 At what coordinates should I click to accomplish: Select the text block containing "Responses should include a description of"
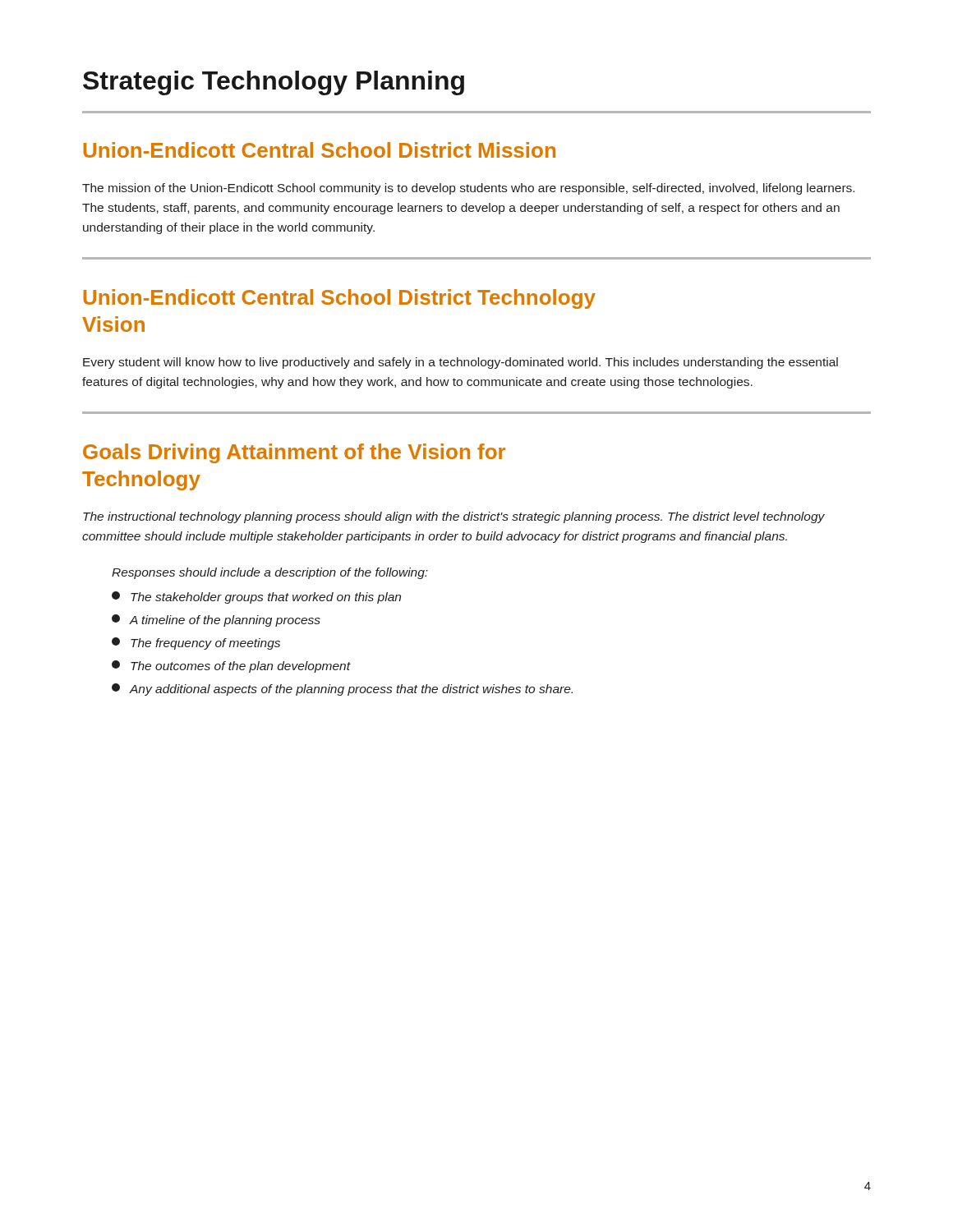click(x=270, y=572)
